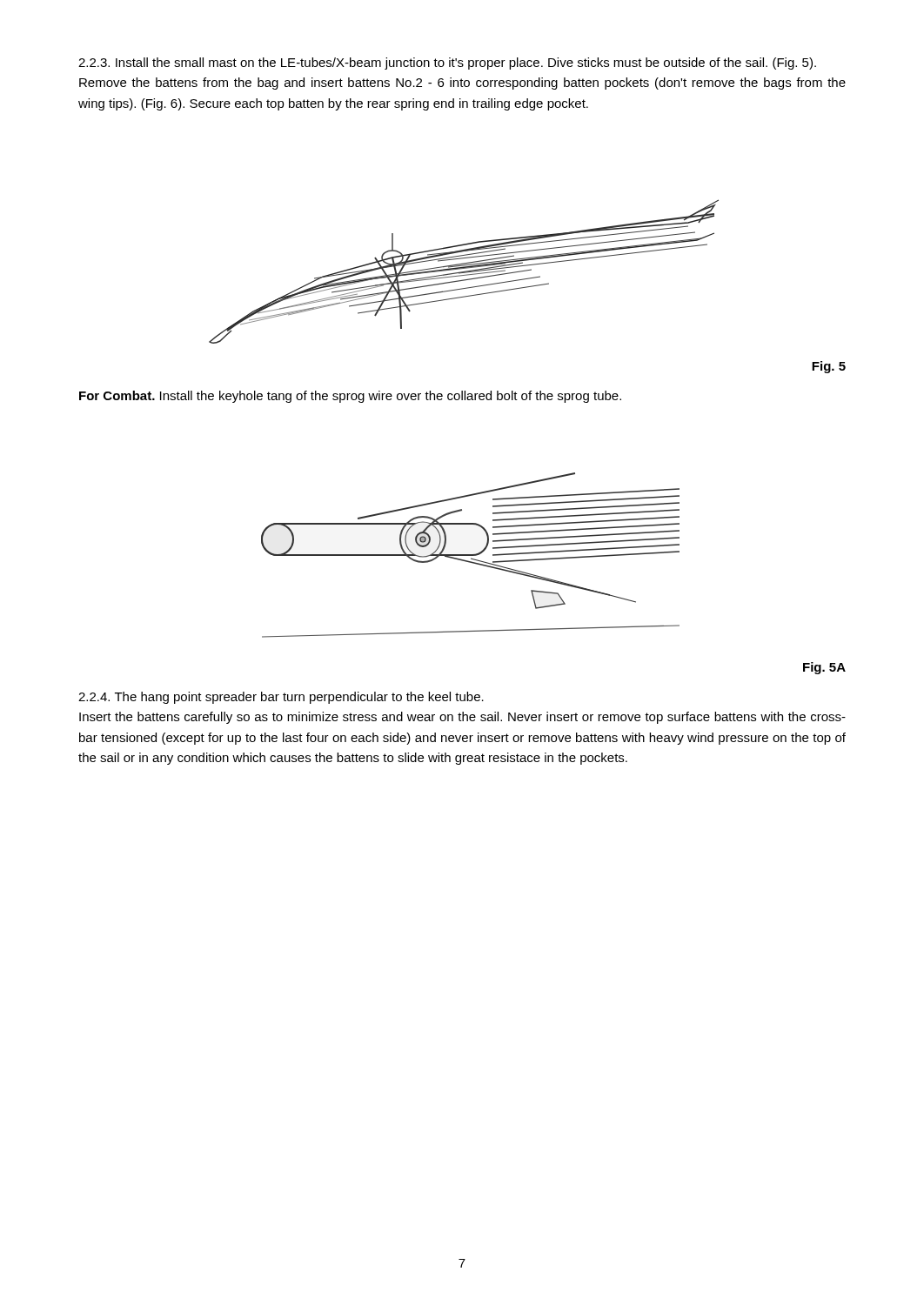Find the text starting "2.3. Install the small mast on"
The height and width of the screenshot is (1305, 924).
tap(462, 82)
